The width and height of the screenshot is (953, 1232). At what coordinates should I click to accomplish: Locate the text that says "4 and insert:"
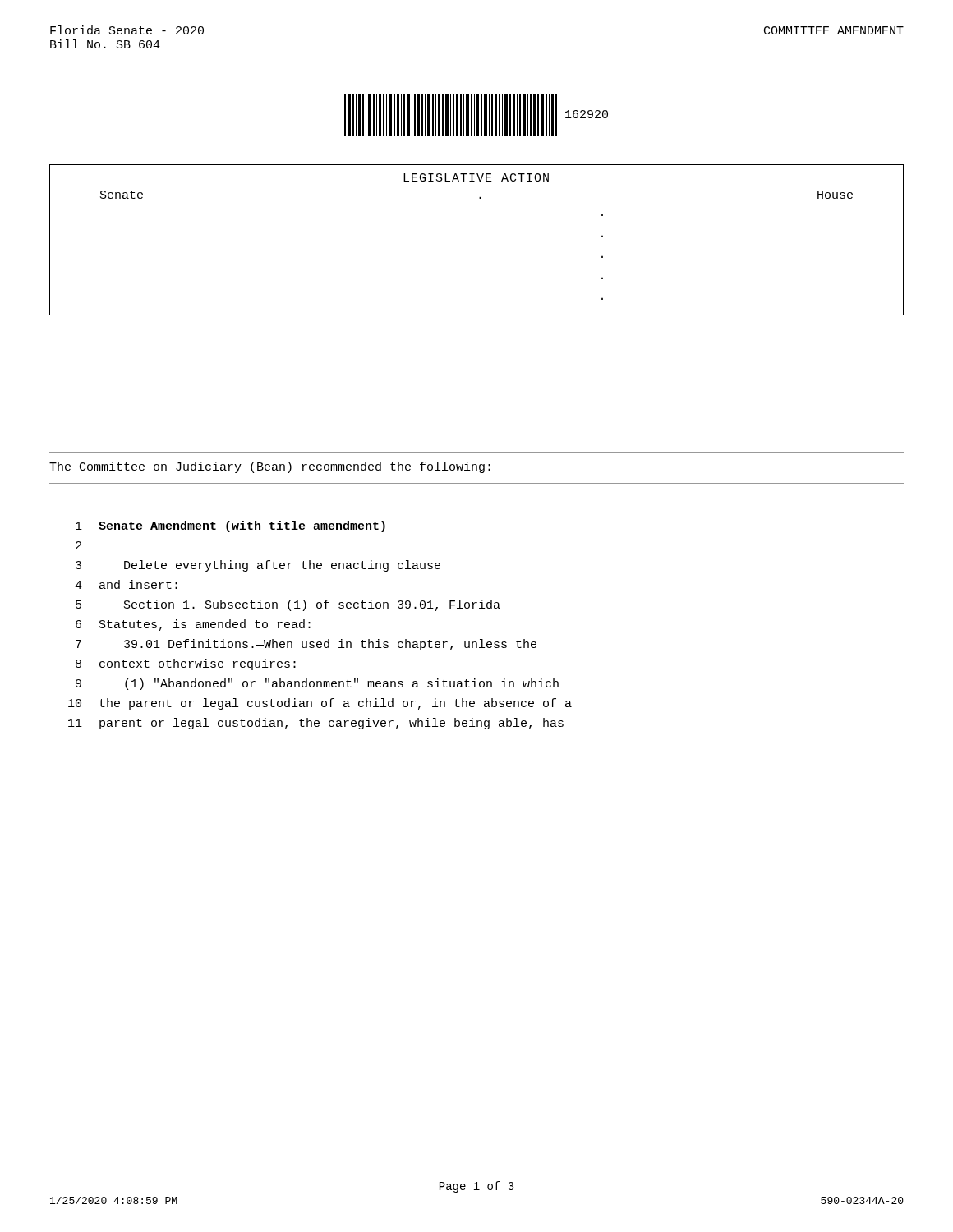pos(126,584)
